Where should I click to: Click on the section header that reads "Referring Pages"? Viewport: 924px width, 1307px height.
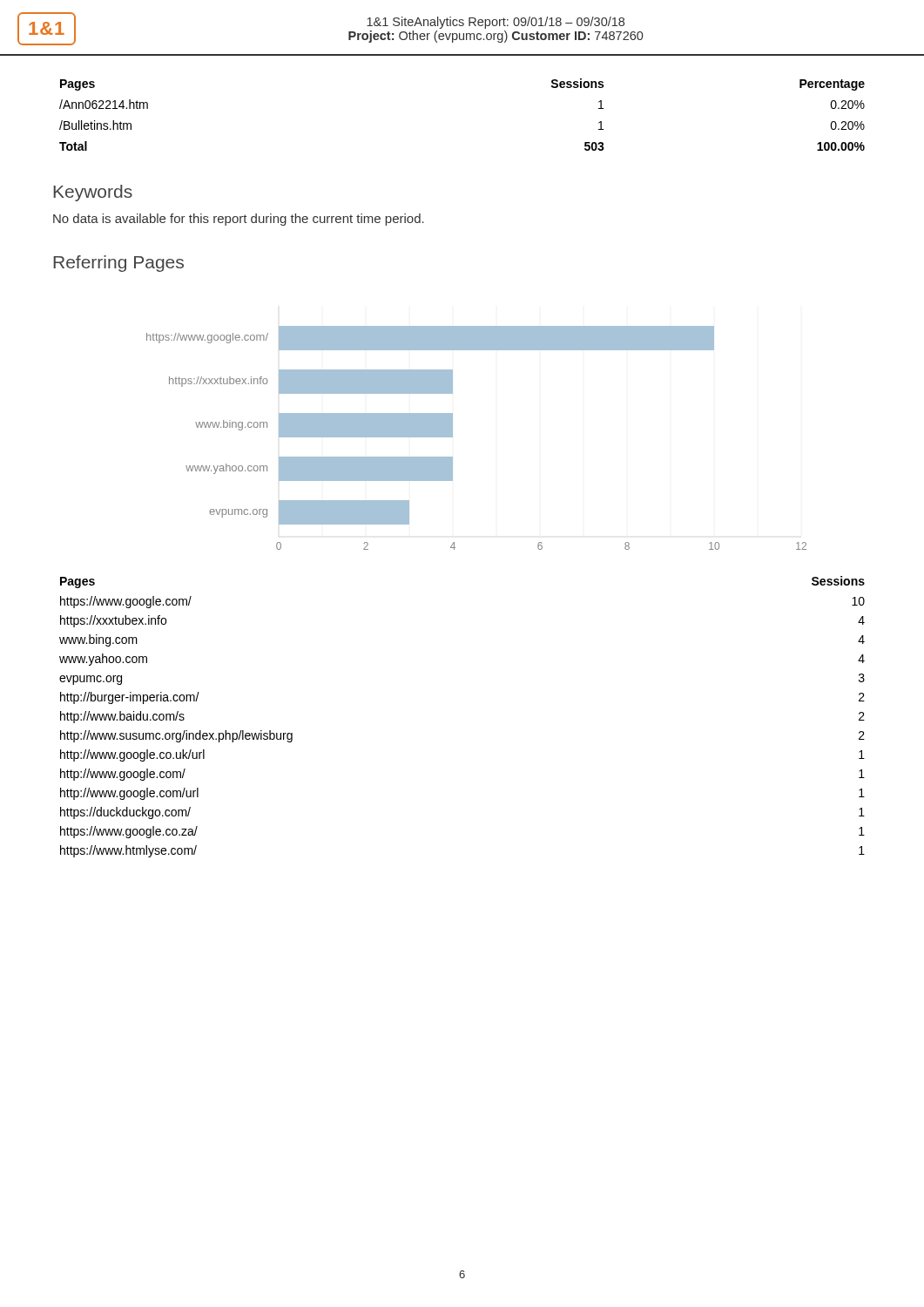click(x=118, y=262)
